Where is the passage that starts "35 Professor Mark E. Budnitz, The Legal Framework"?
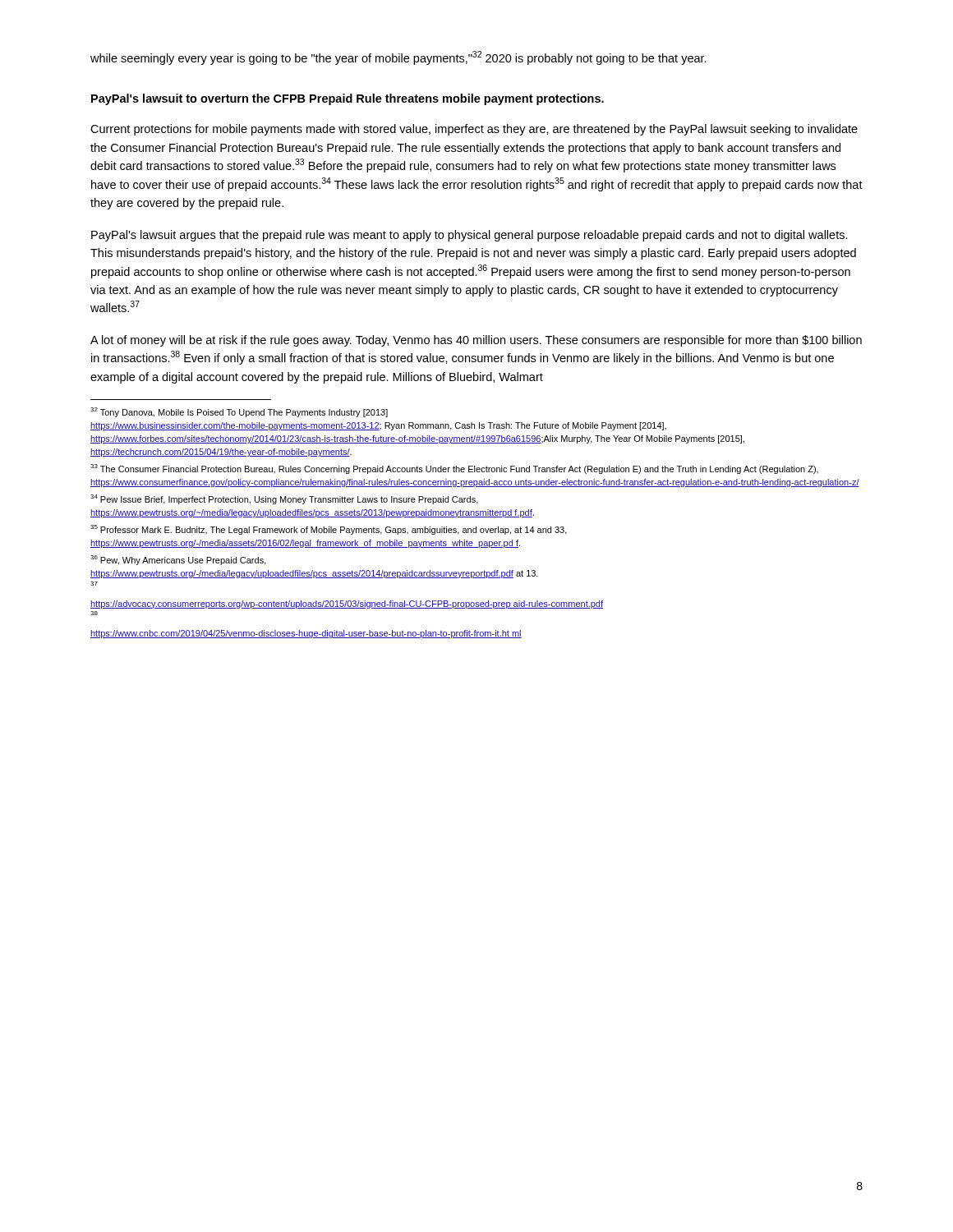The height and width of the screenshot is (1232, 953). (329, 536)
